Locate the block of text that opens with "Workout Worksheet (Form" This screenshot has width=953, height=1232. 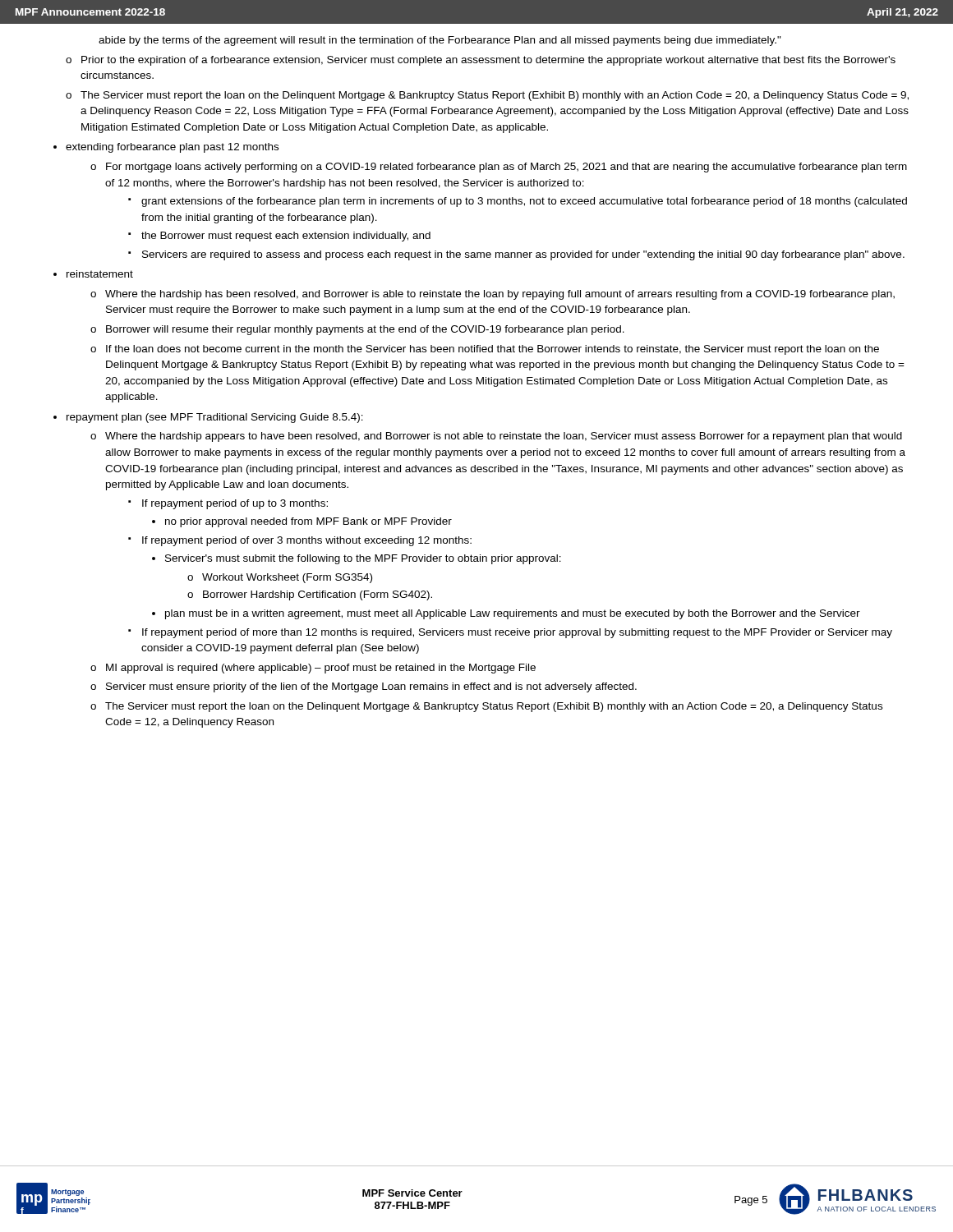(x=288, y=577)
